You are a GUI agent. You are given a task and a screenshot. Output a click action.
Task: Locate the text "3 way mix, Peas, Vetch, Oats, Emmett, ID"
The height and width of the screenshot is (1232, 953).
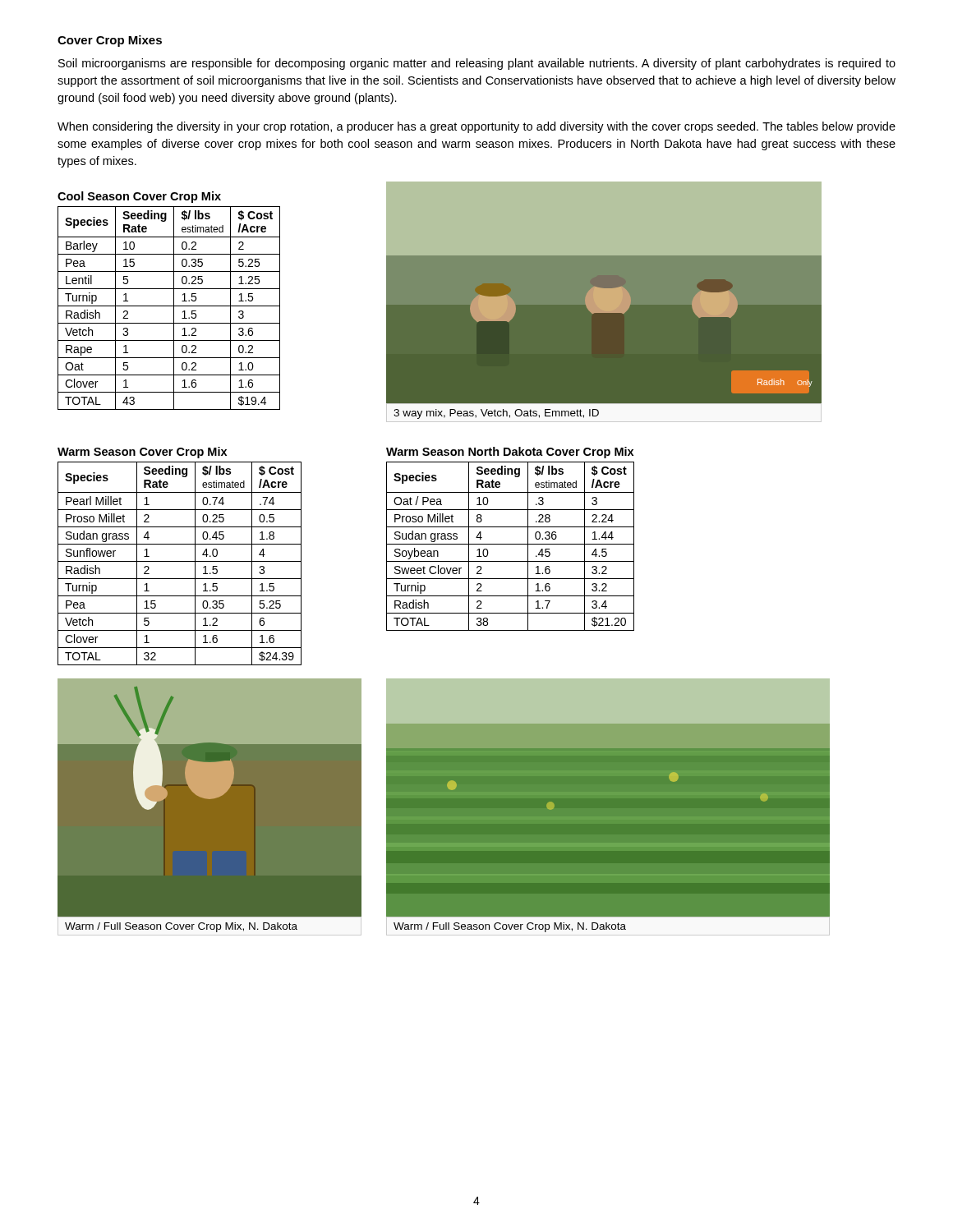(496, 413)
